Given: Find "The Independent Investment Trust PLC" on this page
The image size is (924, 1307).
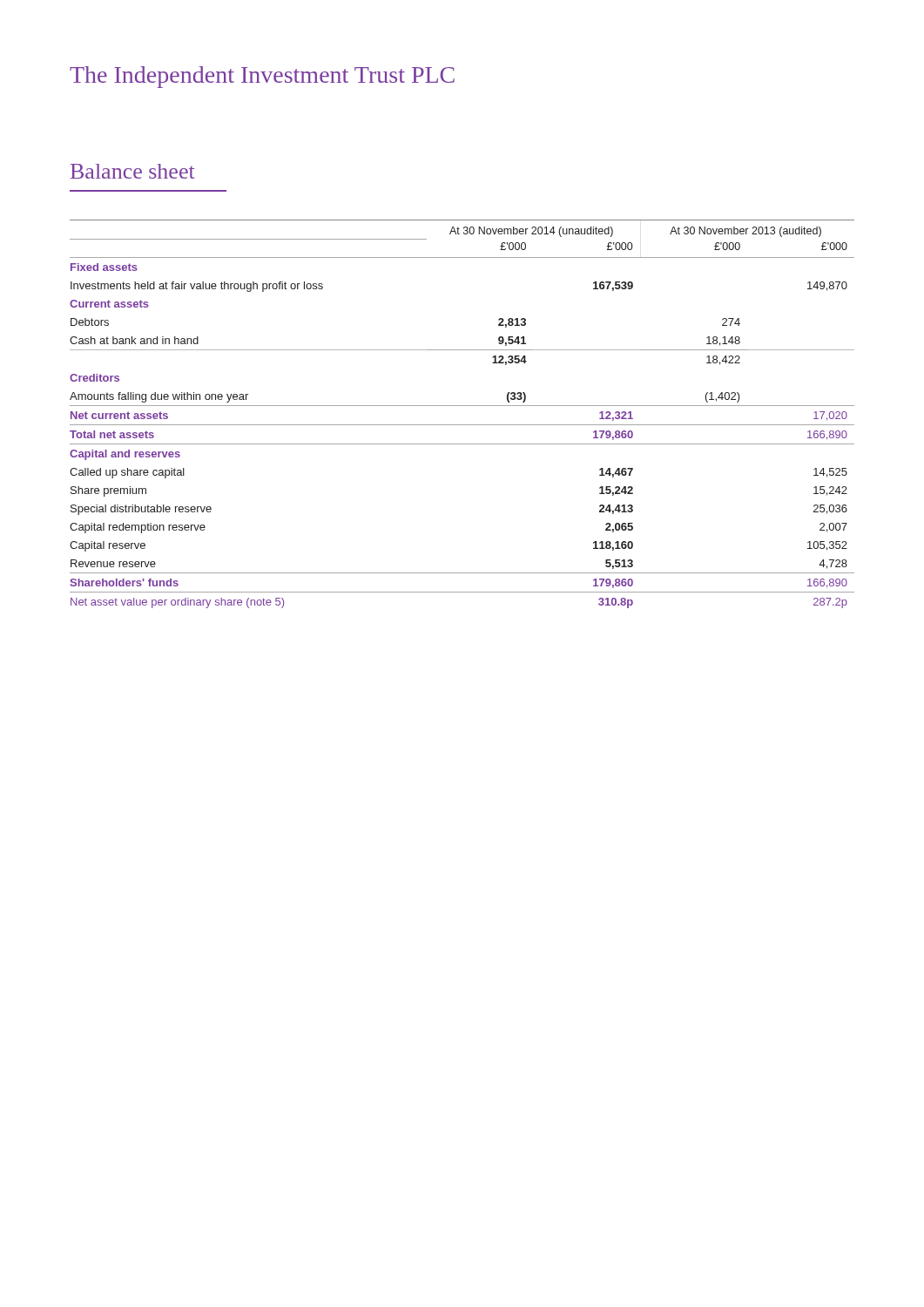Looking at the screenshot, I should coord(462,75).
